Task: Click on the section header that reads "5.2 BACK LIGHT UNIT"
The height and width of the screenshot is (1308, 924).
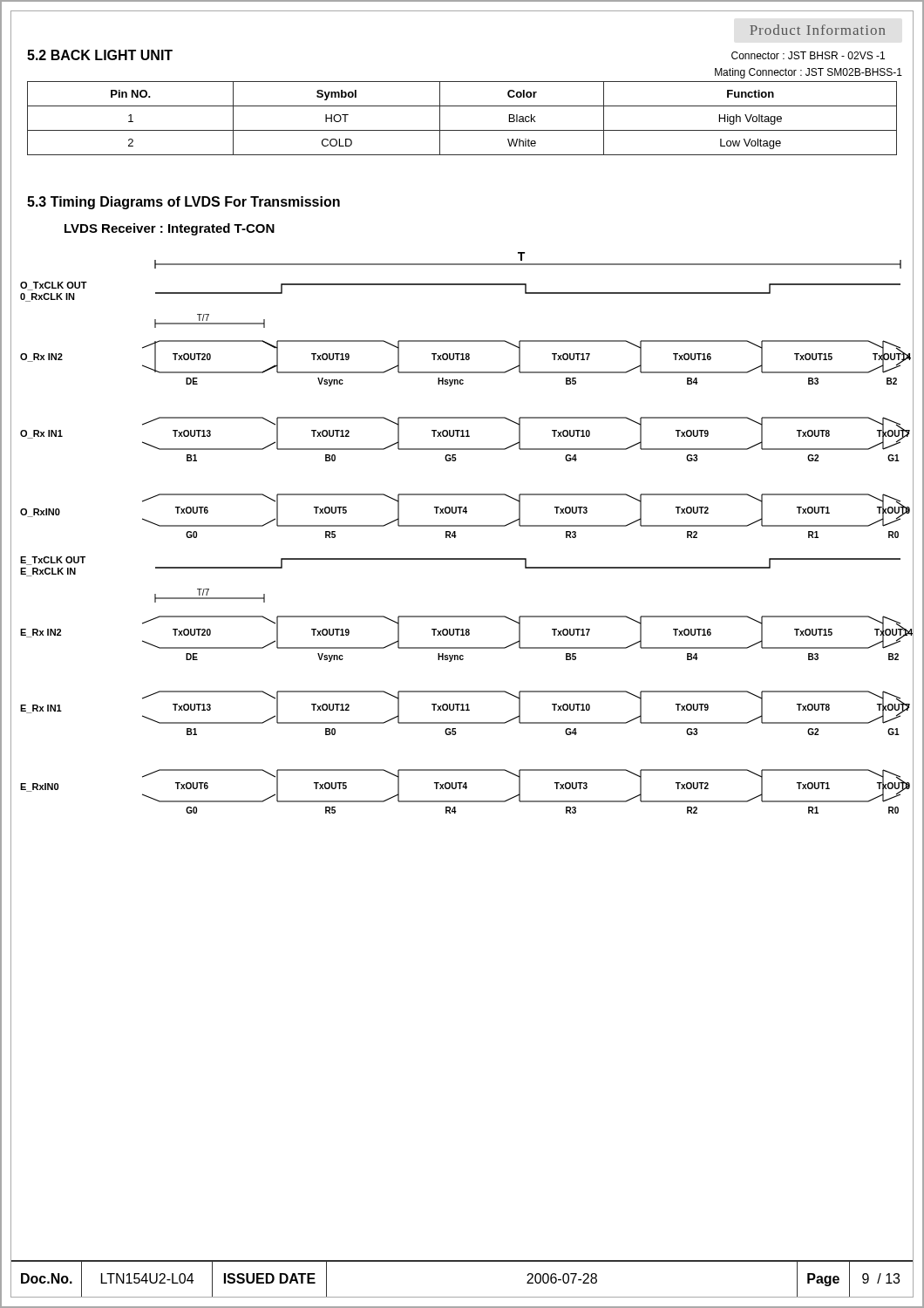Action: (x=100, y=55)
